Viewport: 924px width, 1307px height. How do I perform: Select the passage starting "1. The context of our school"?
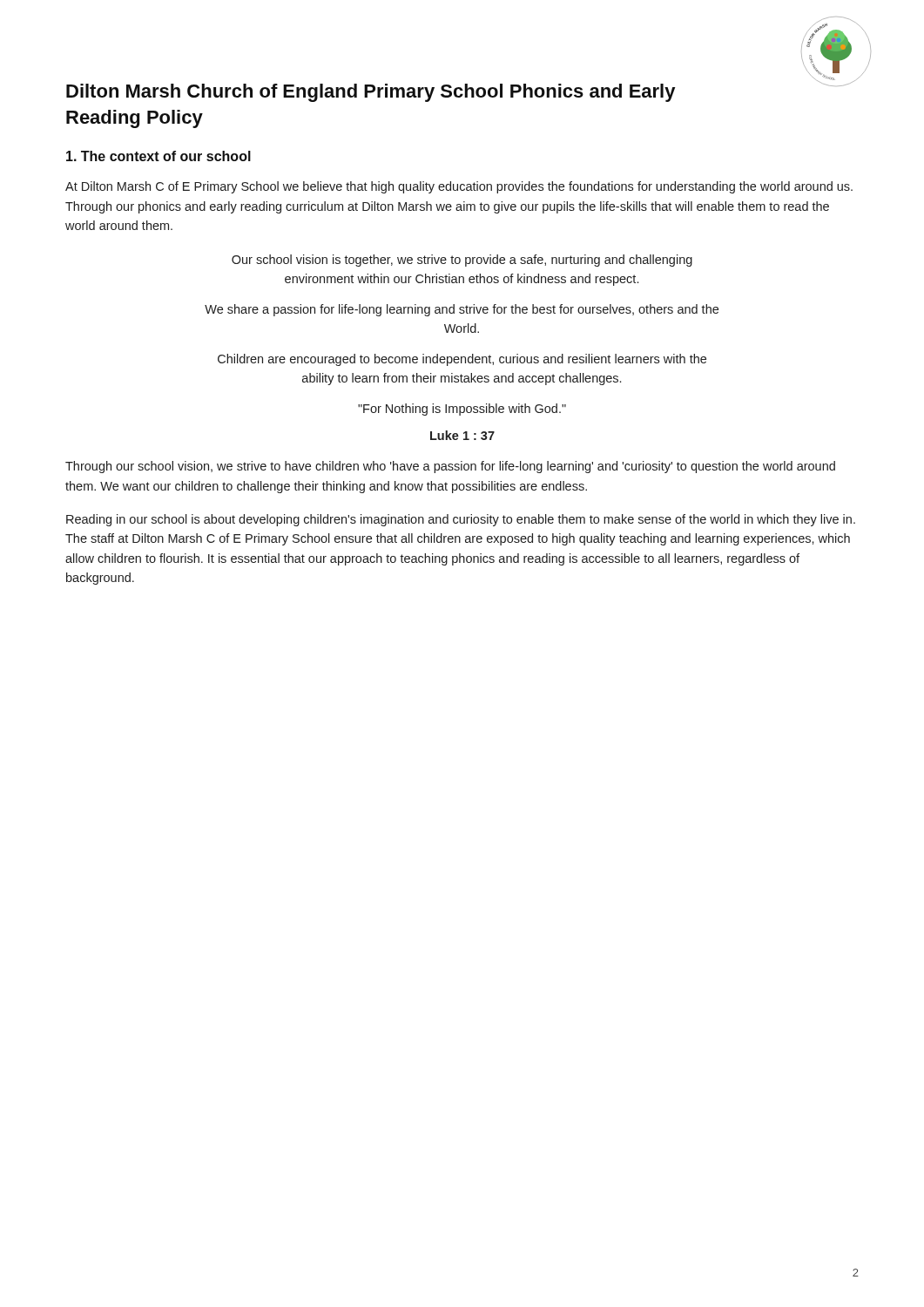(x=158, y=157)
